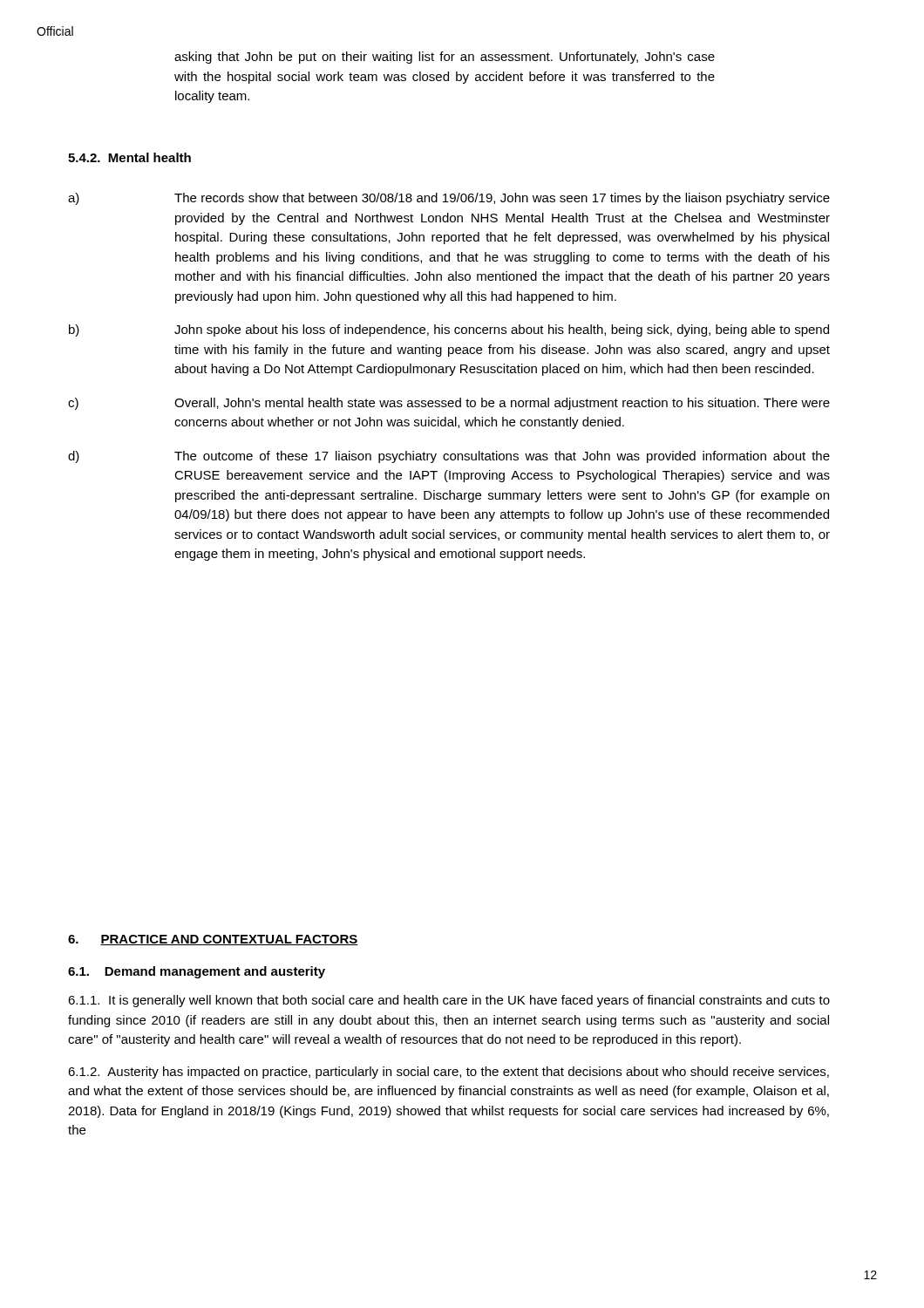
Task: Select the block starting "1.2. Austerity has impacted on practice,"
Action: coord(449,1100)
